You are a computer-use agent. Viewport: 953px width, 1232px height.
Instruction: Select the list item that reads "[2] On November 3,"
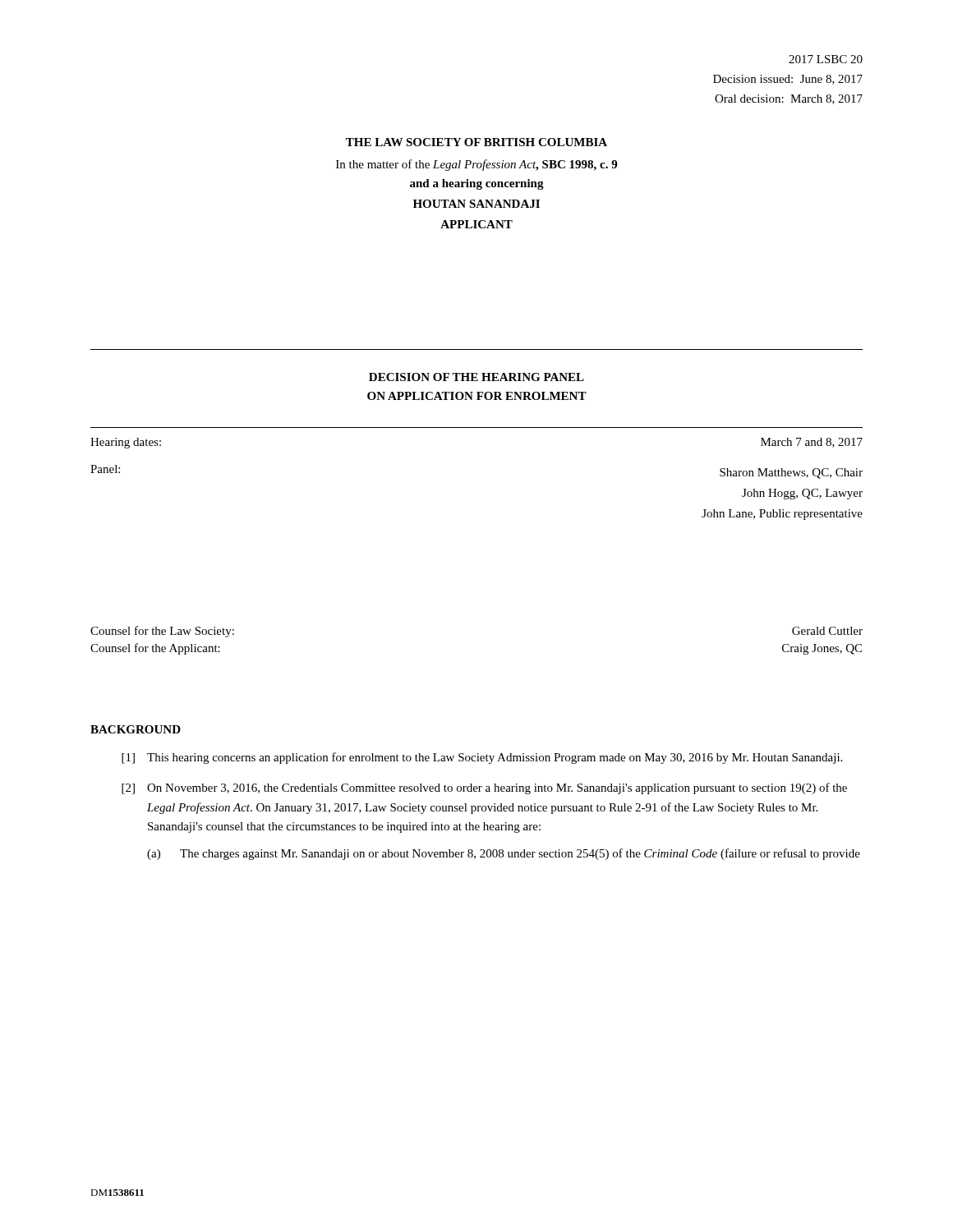coord(476,821)
